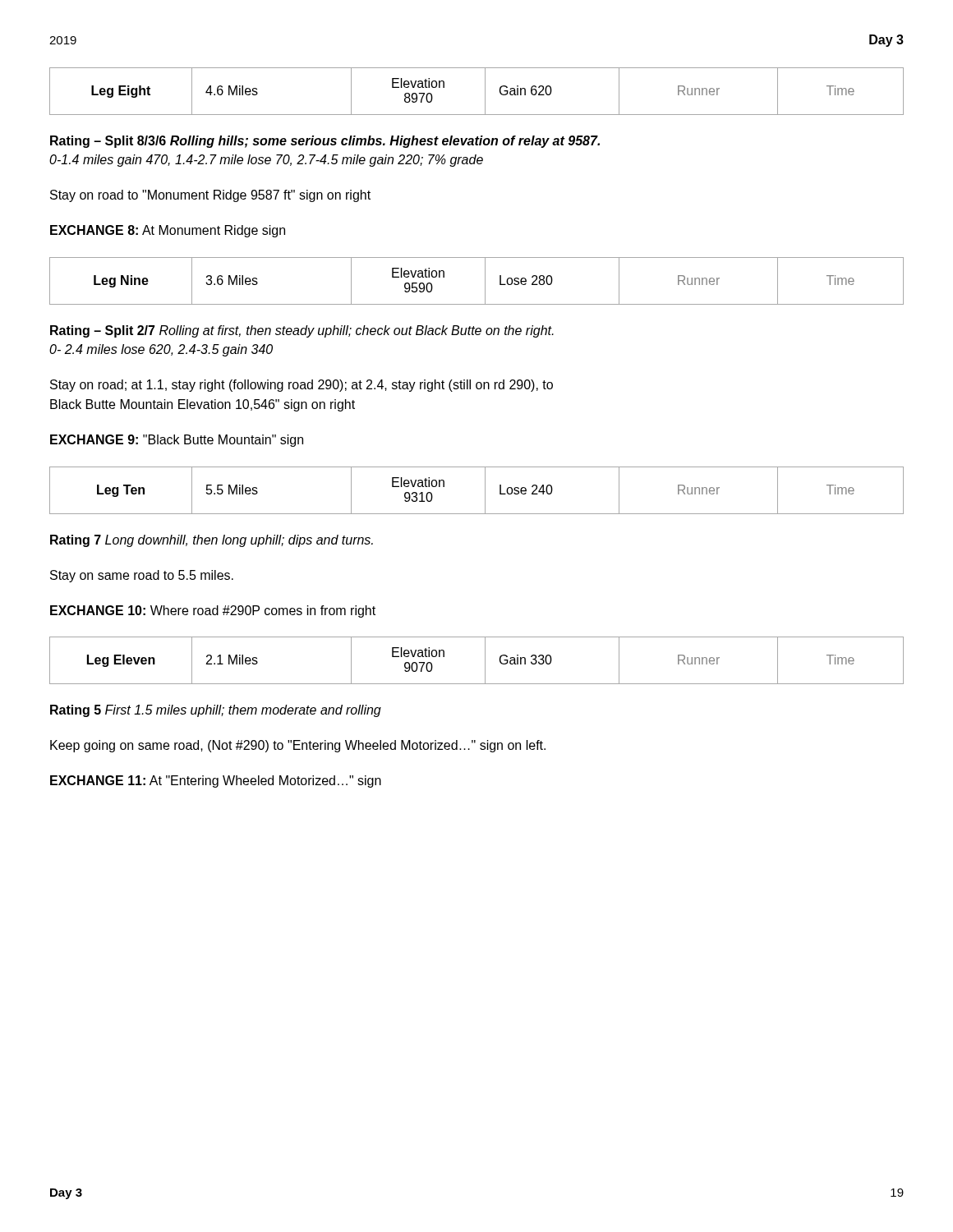
Task: Click on the table containing "Elevation 9590"
Action: (x=476, y=281)
